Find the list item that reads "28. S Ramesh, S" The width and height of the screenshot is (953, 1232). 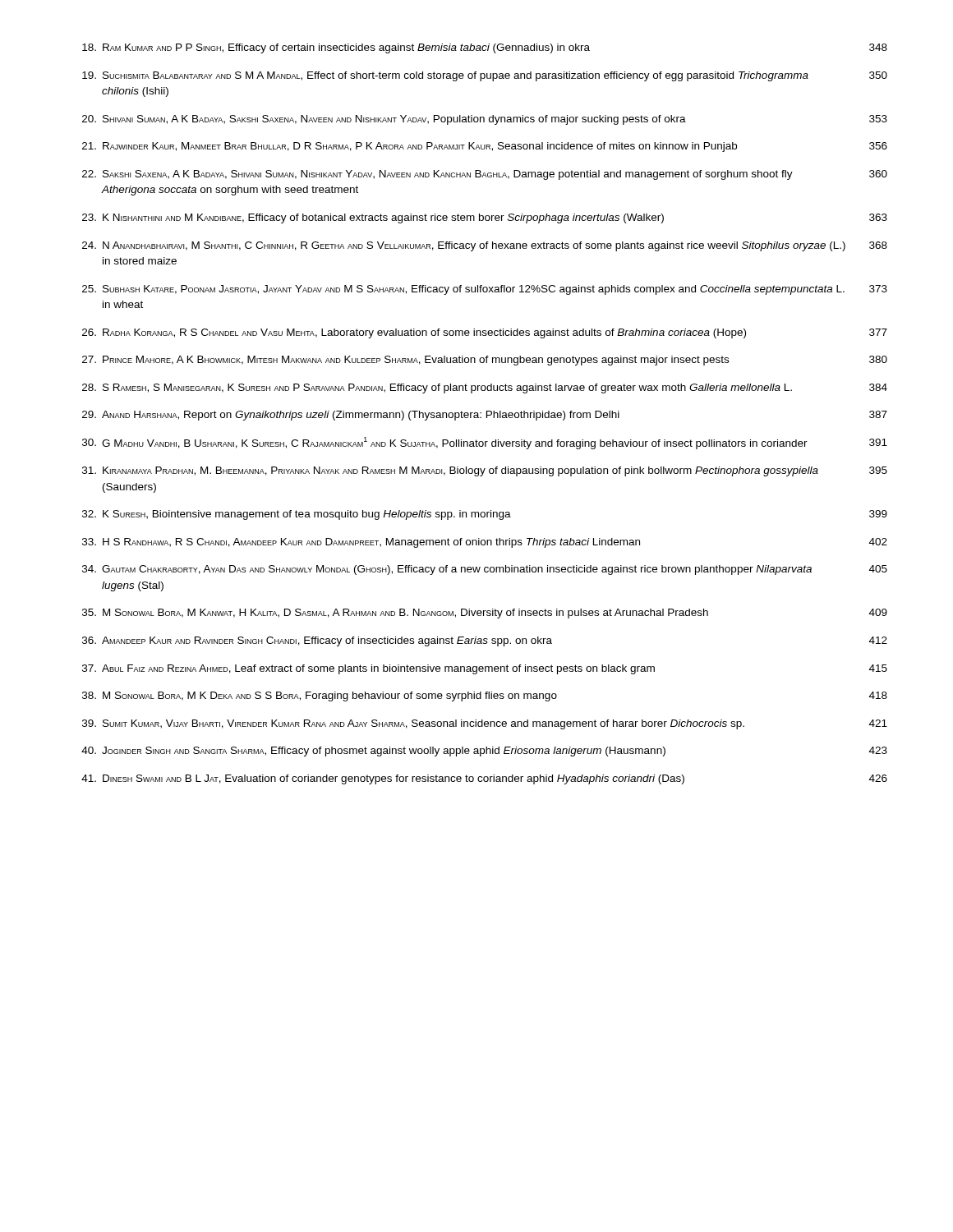pyautogui.click(x=476, y=387)
